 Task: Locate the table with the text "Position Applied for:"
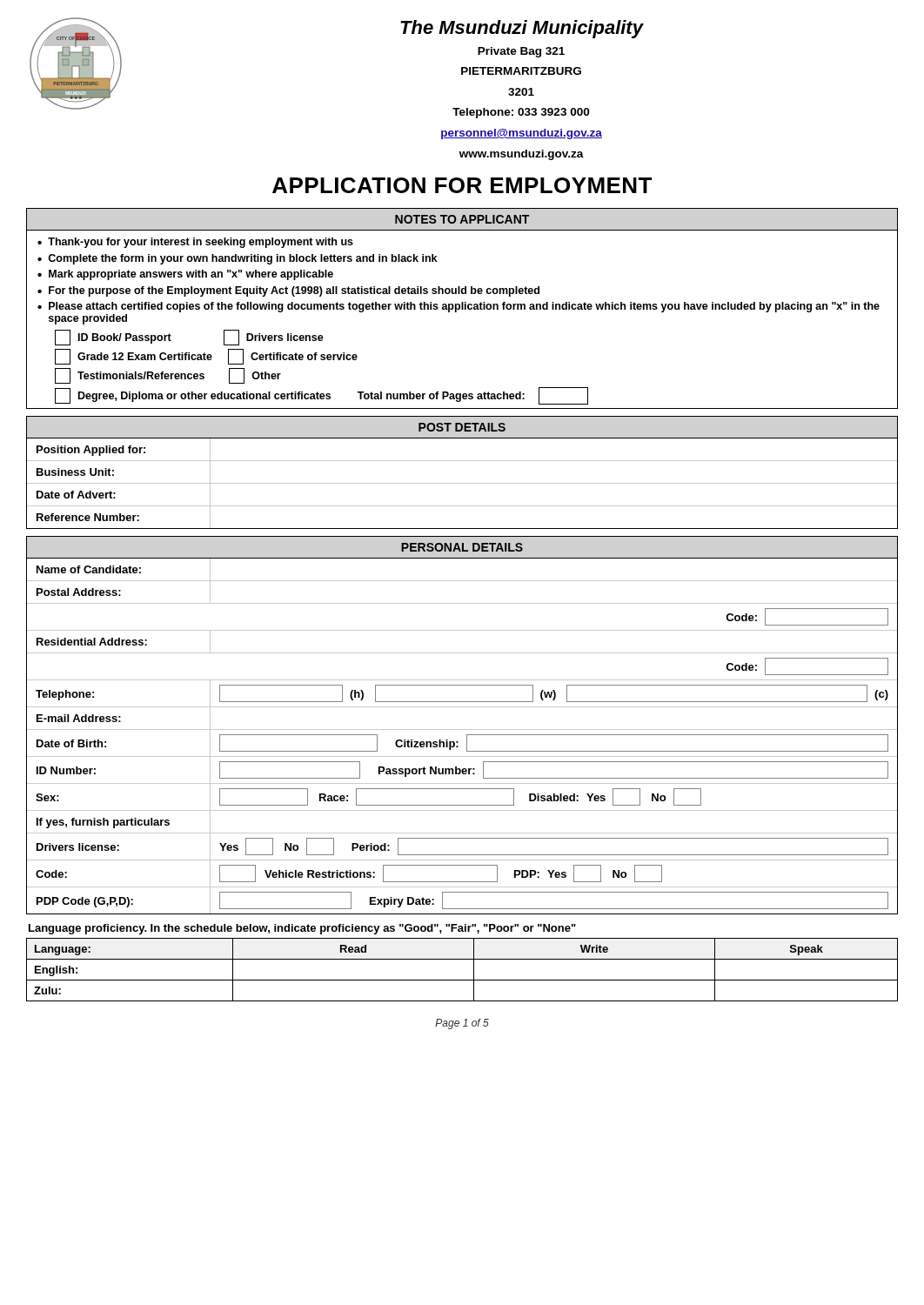(x=462, y=484)
